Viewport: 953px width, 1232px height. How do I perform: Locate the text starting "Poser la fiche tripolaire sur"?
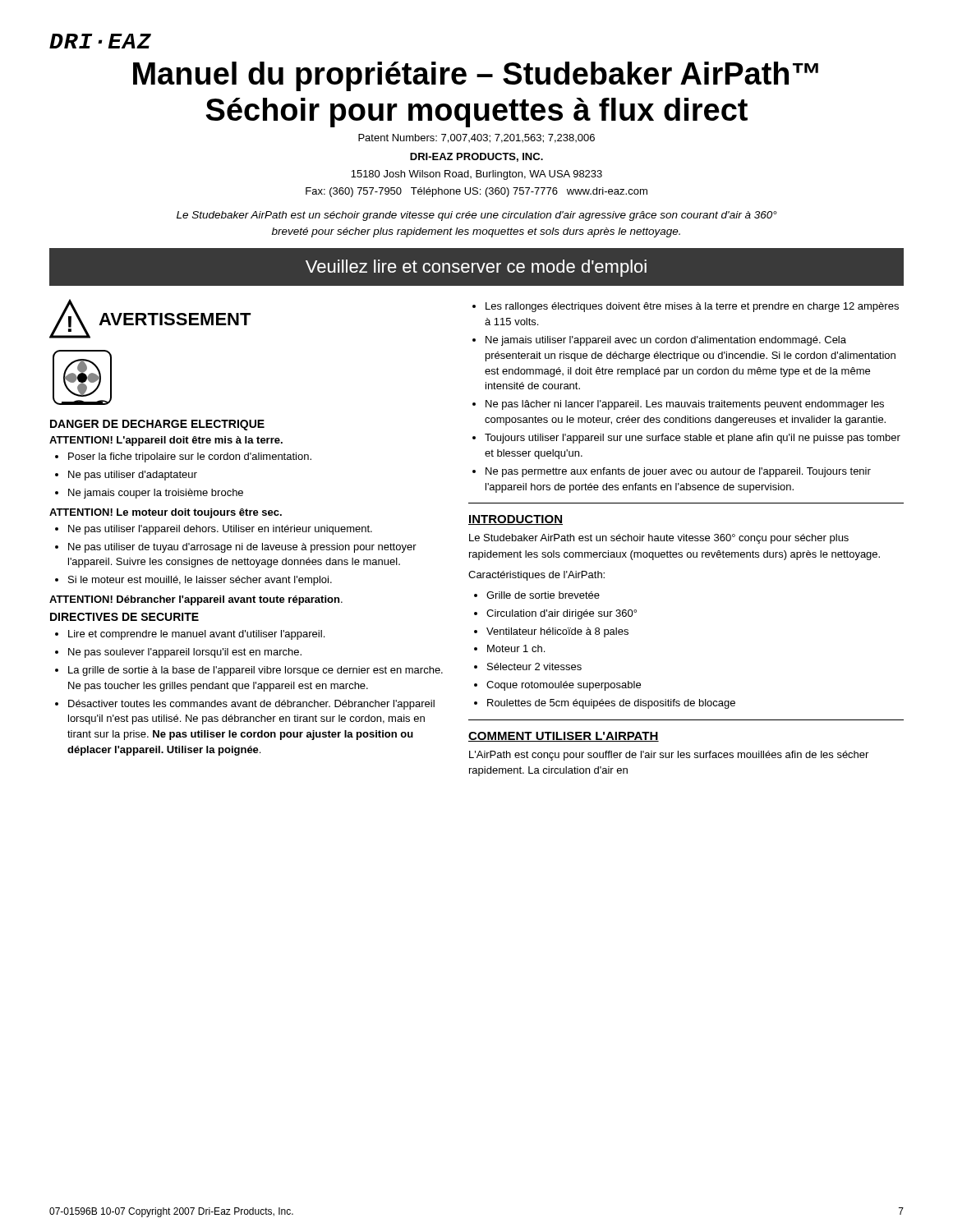[190, 456]
